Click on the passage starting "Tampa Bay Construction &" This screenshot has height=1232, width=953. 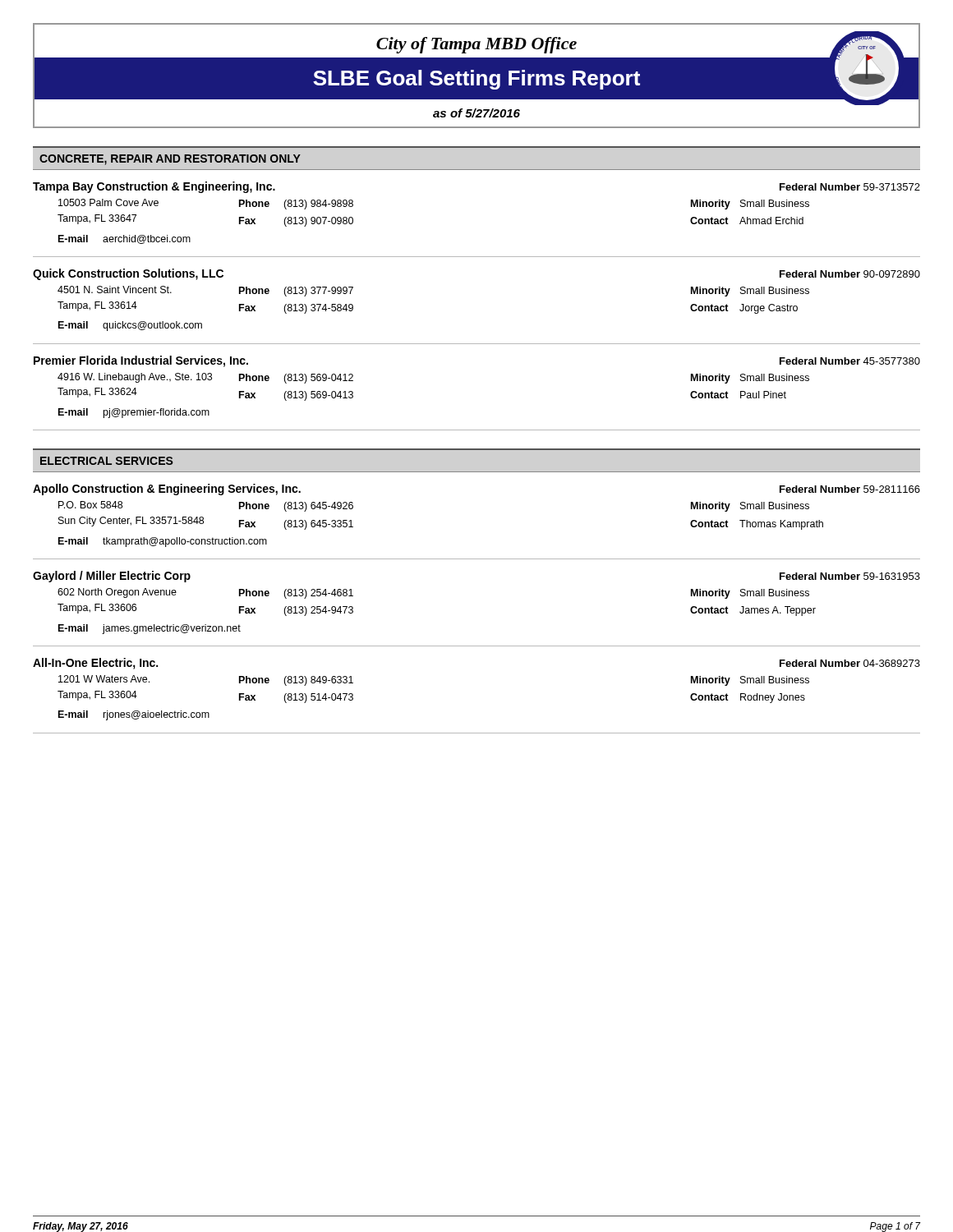click(x=159, y=187)
